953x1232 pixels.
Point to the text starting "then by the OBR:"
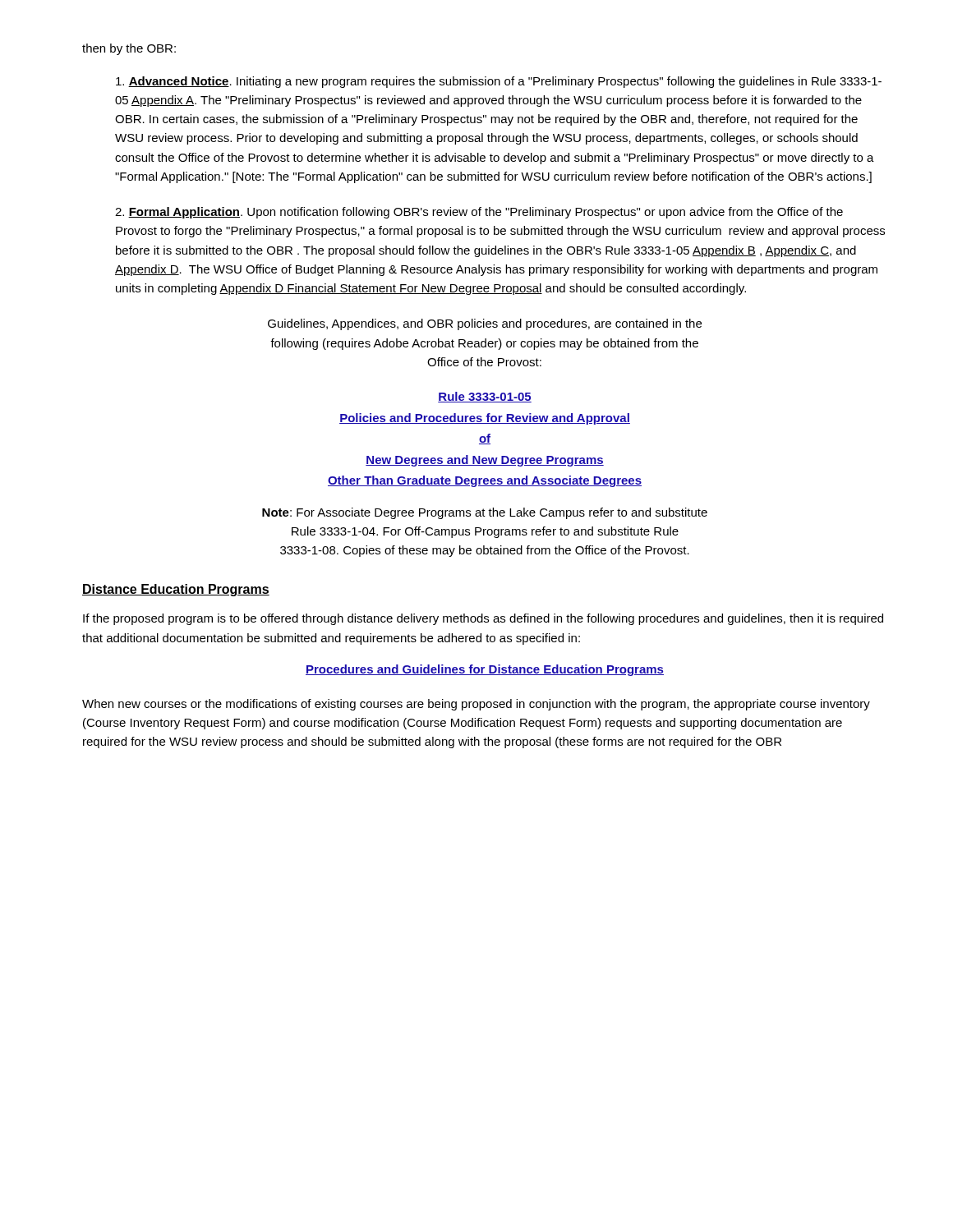pos(129,48)
